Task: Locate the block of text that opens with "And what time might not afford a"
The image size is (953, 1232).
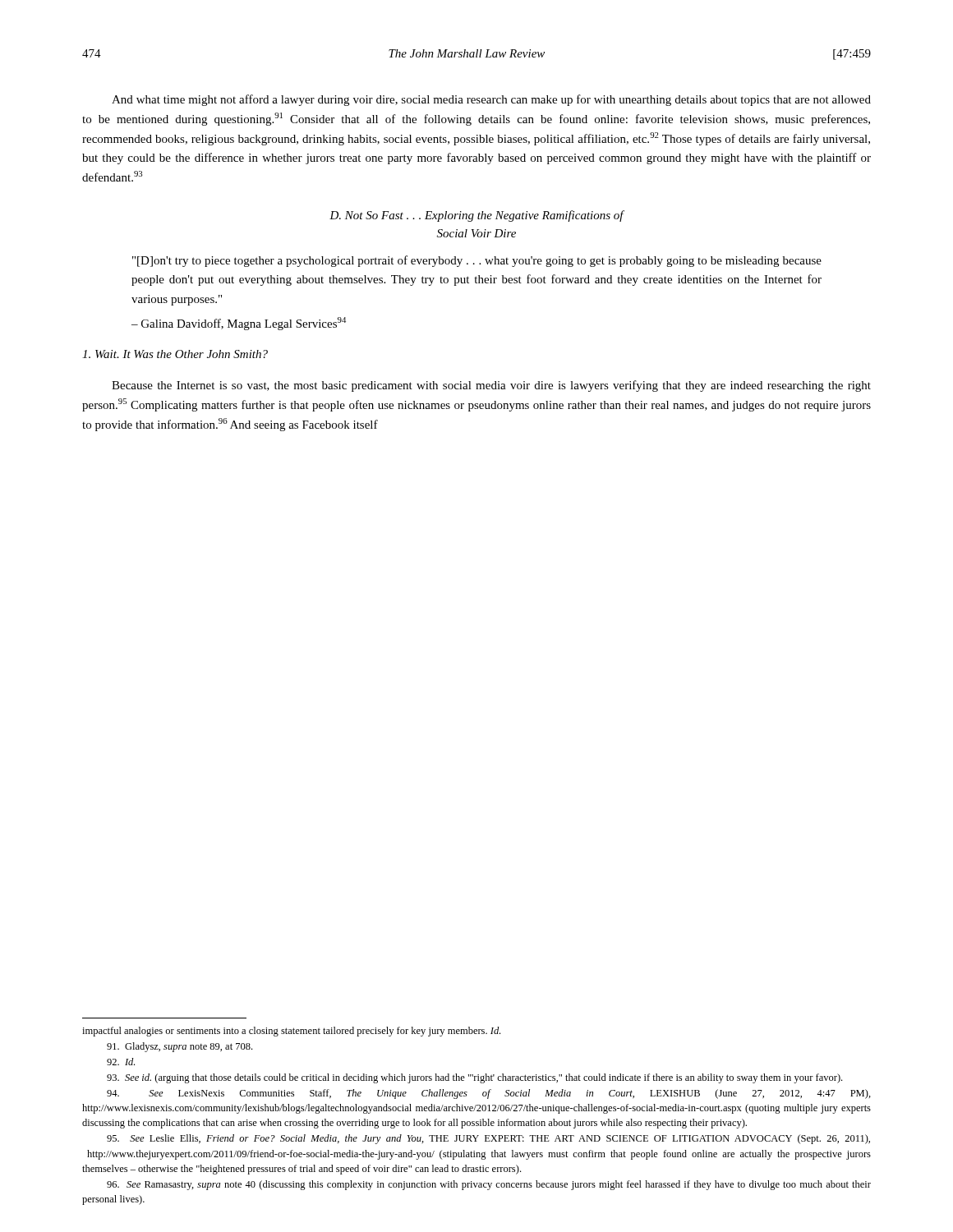Action: (476, 139)
